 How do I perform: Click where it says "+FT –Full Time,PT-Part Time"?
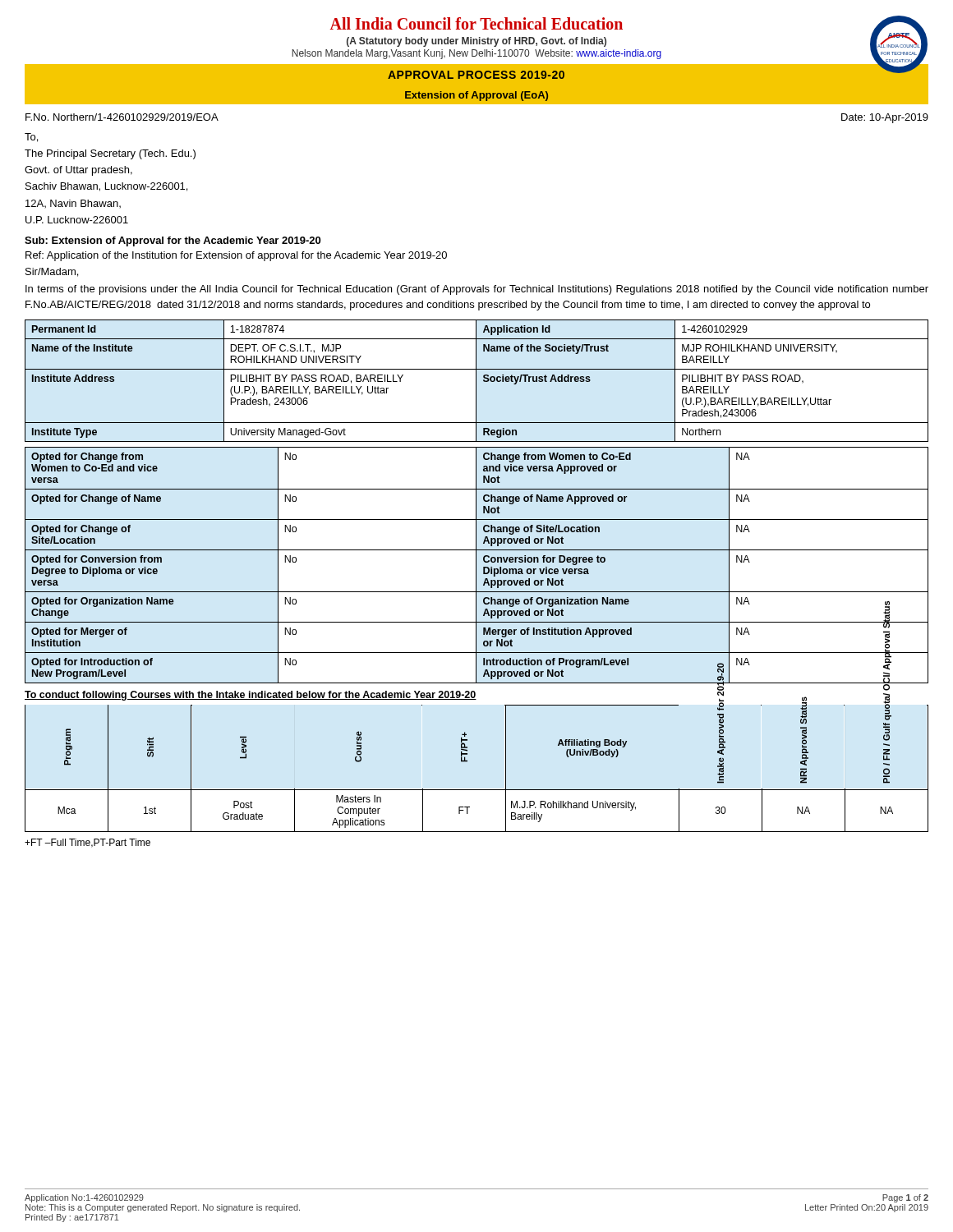[x=88, y=843]
